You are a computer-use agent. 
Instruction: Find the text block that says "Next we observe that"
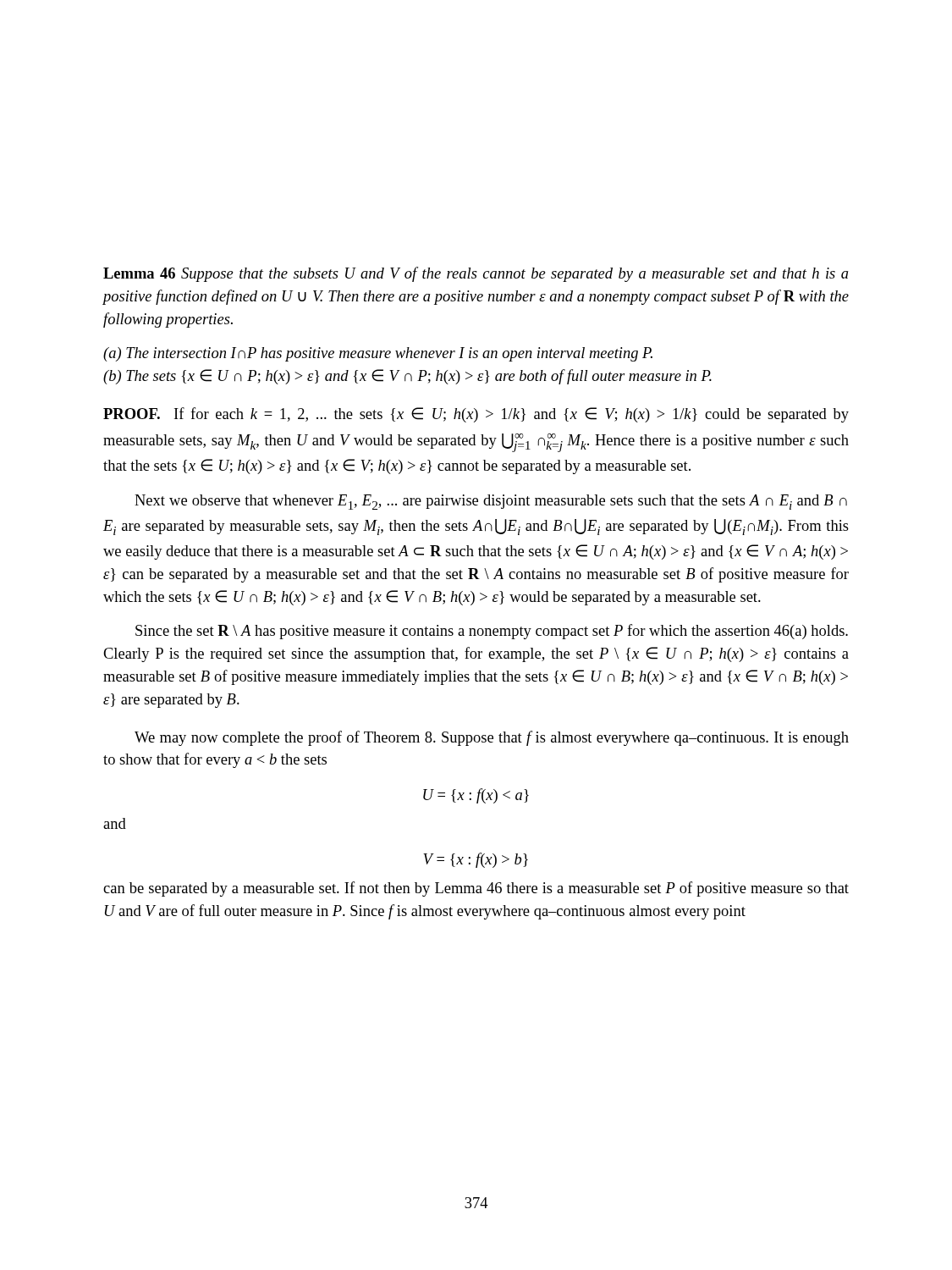point(476,549)
